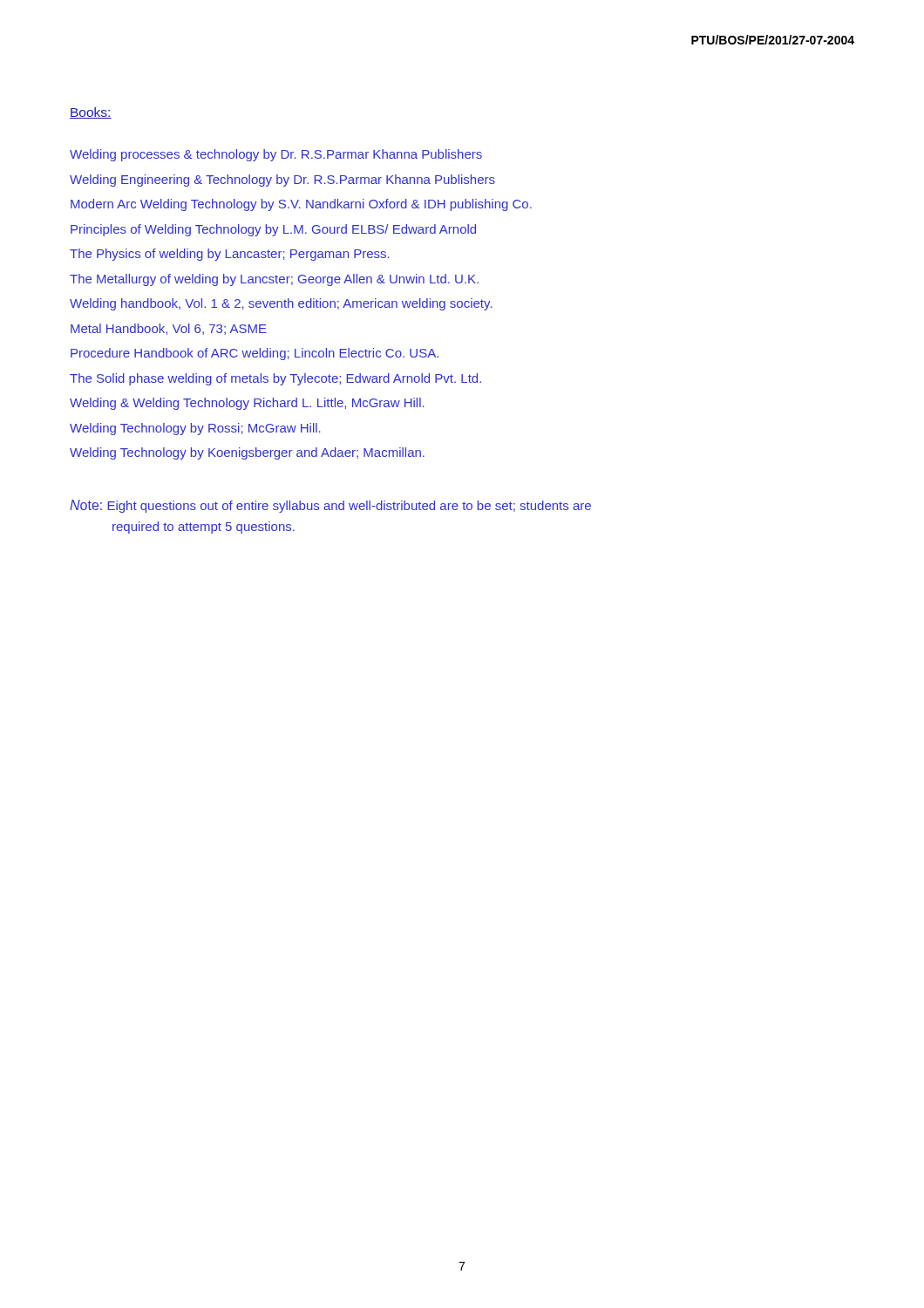Screen dimensions: 1308x924
Task: Navigate to the passage starting "The Physics of welding by Lancaster; Pergaman"
Action: 230,253
